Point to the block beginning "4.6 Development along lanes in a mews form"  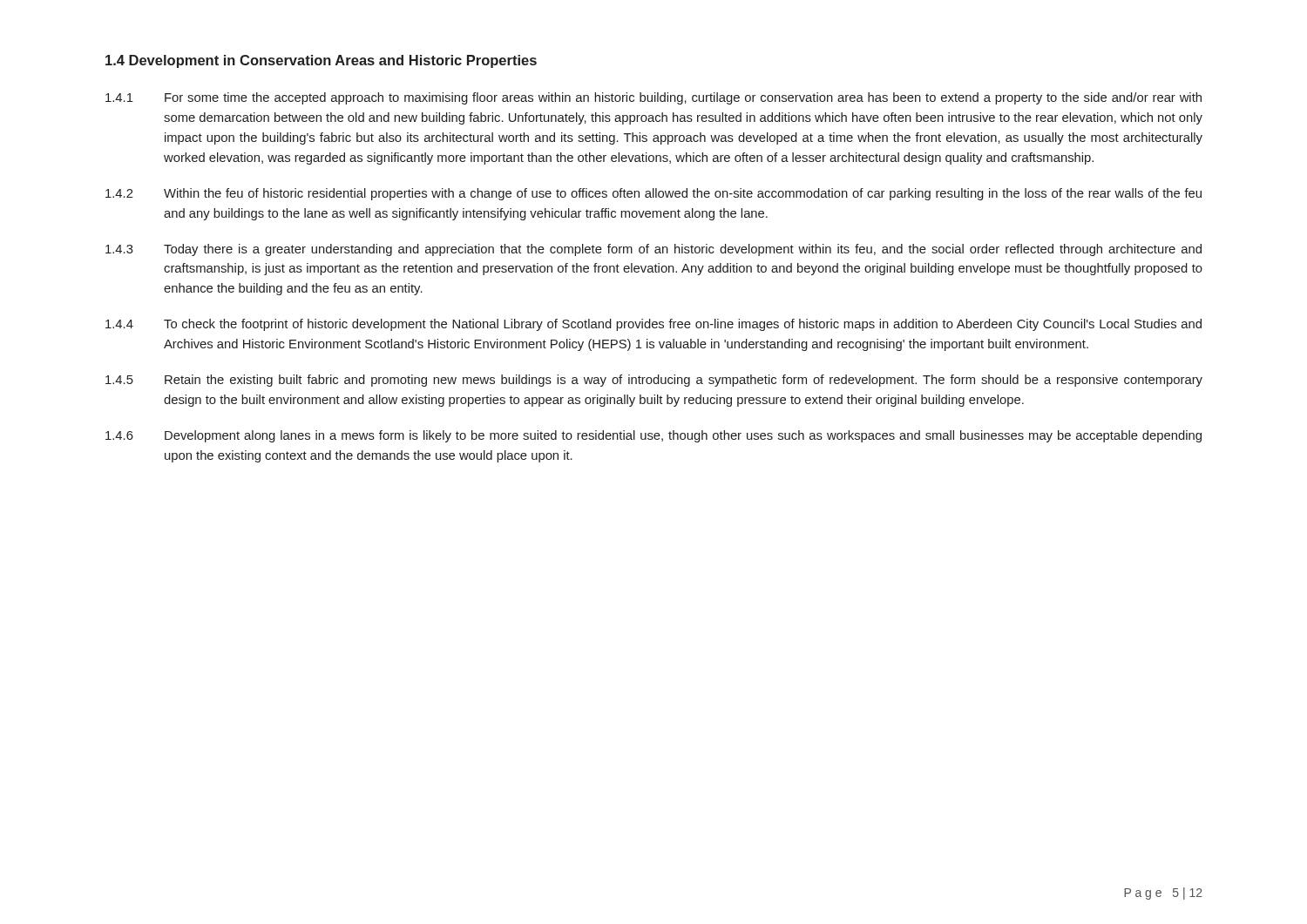[x=654, y=446]
